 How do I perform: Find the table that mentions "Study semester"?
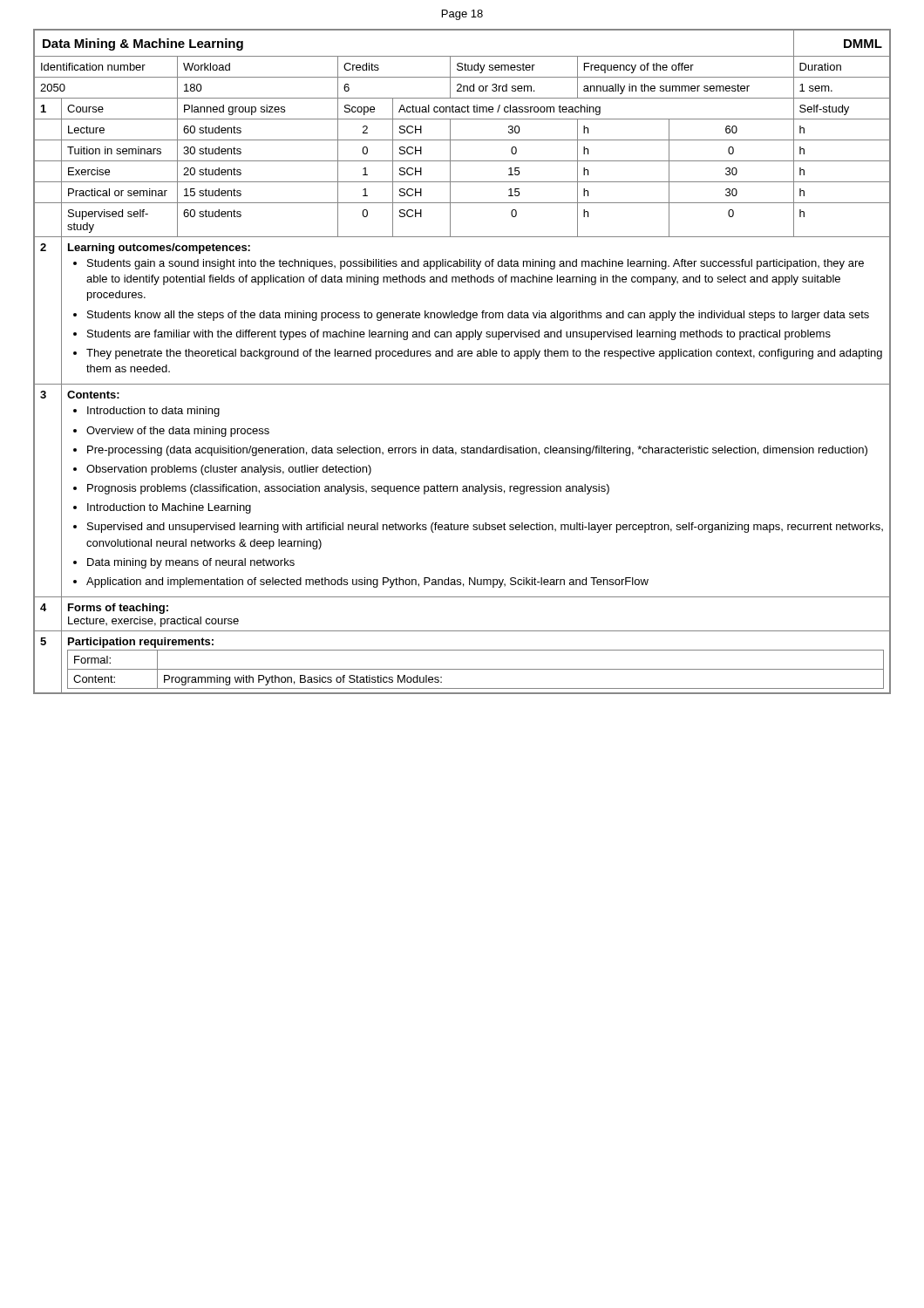[462, 362]
